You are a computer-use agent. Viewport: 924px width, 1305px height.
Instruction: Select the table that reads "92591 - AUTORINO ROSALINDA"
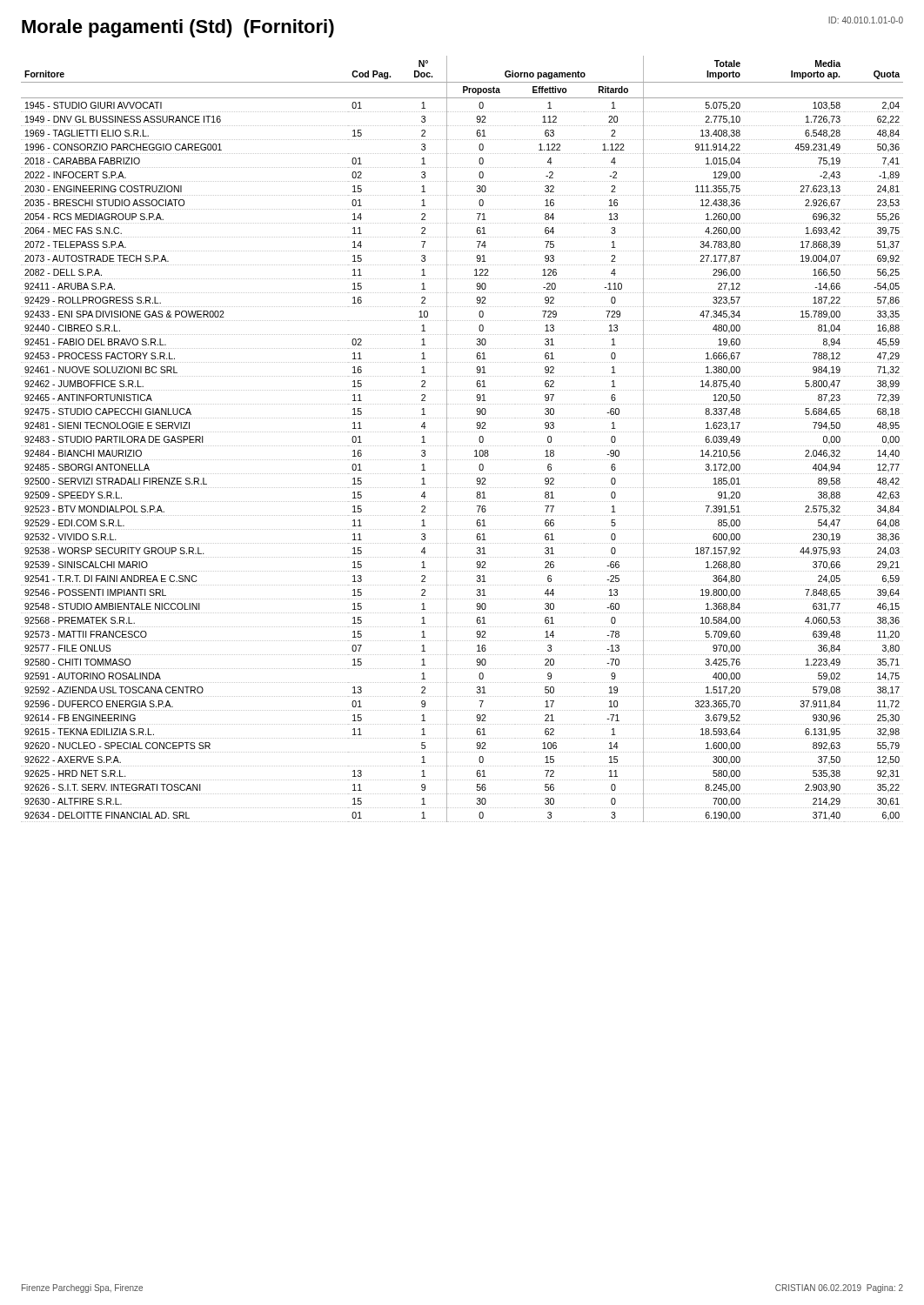click(x=462, y=439)
